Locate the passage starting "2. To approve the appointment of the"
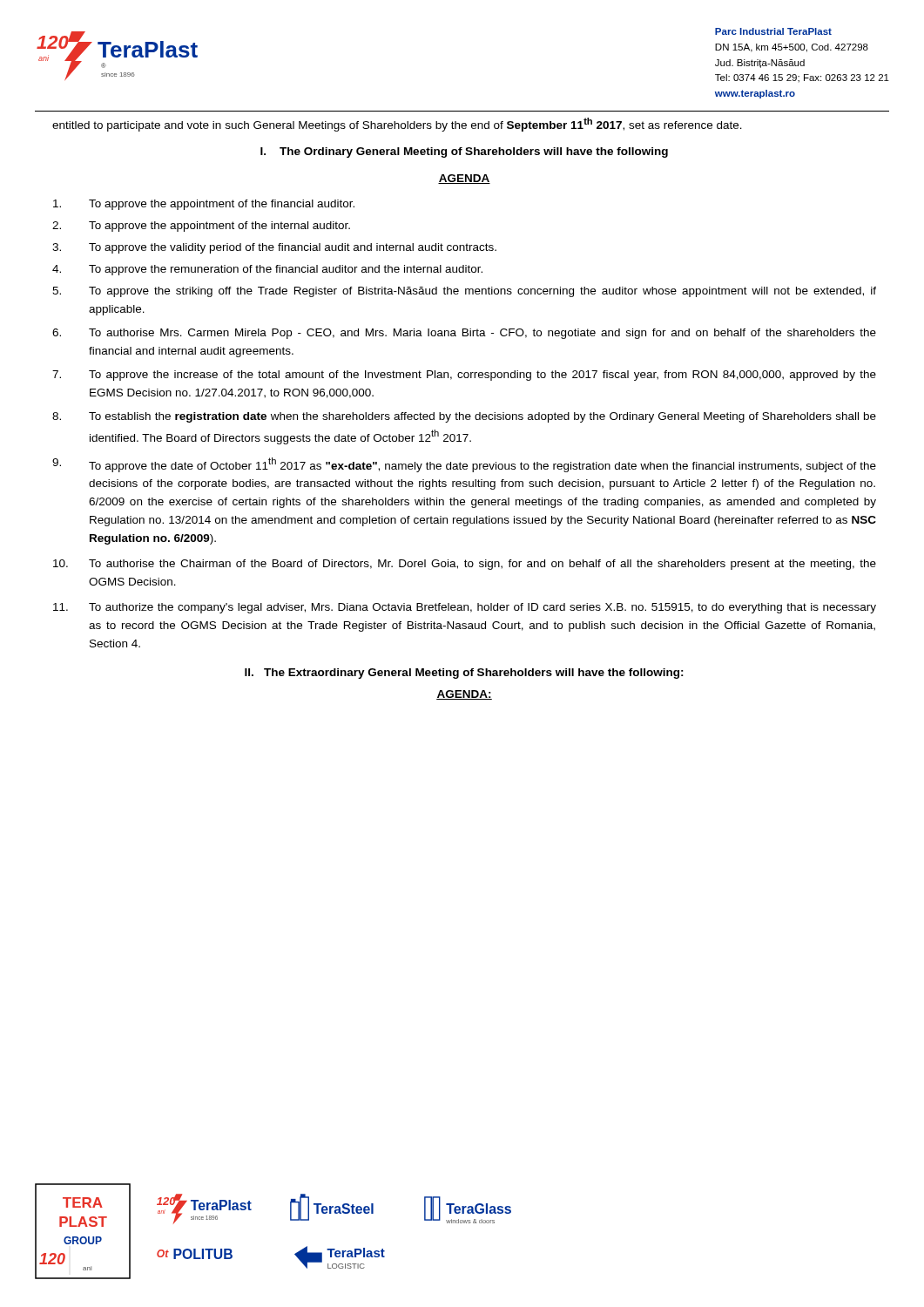 click(x=201, y=227)
